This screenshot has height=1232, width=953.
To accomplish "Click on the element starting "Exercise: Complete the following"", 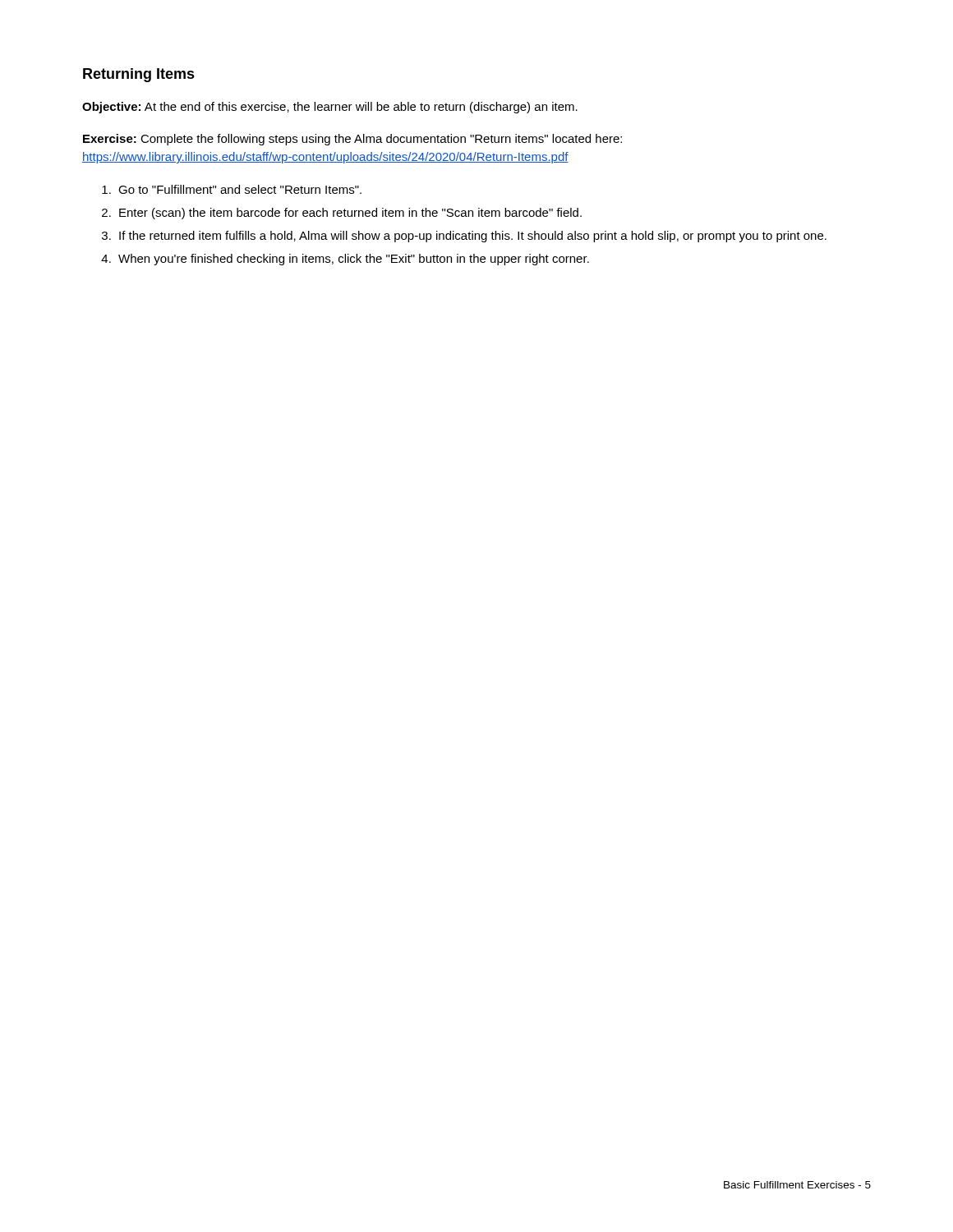I will click(353, 147).
